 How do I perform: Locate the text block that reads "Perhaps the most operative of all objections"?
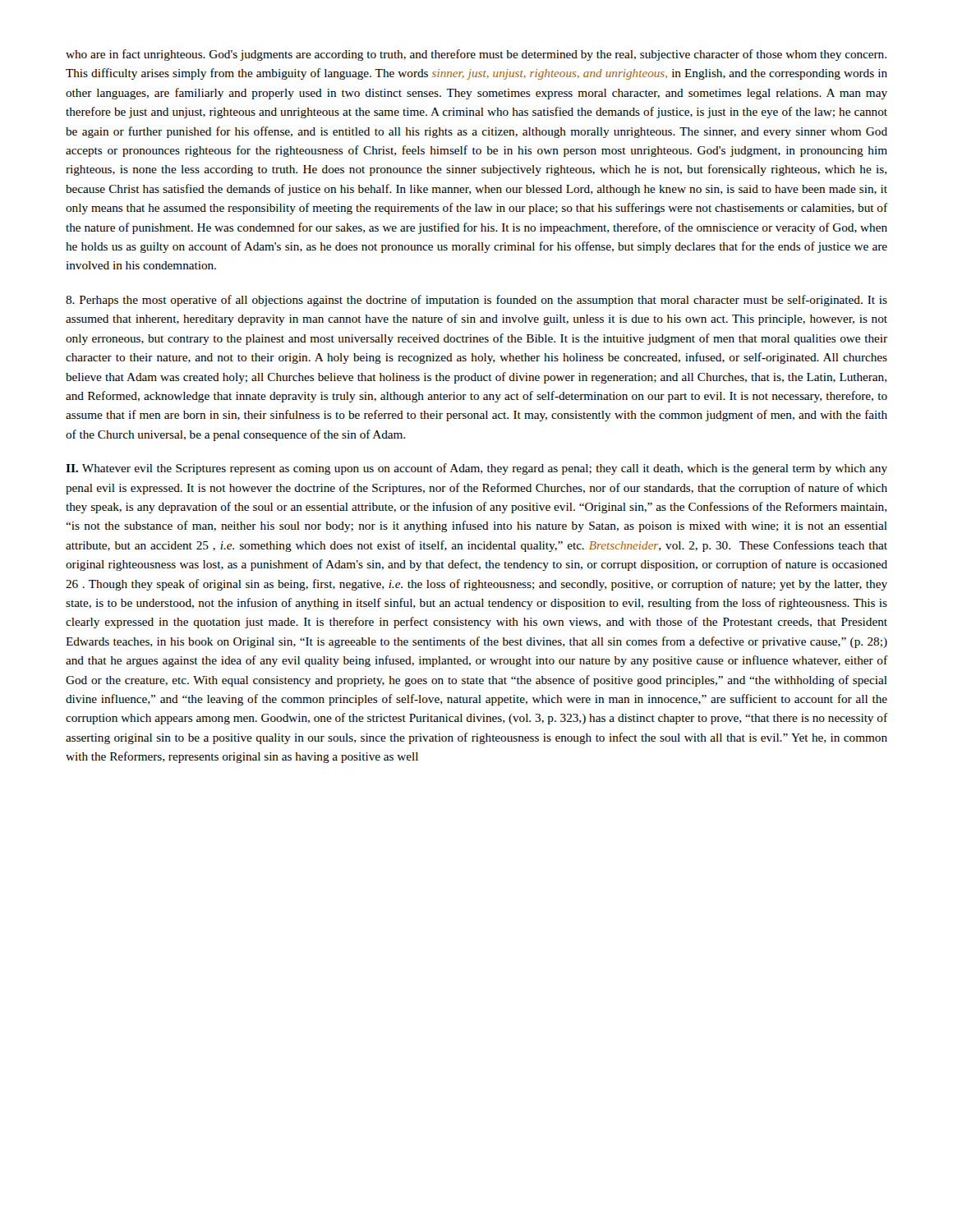476,367
